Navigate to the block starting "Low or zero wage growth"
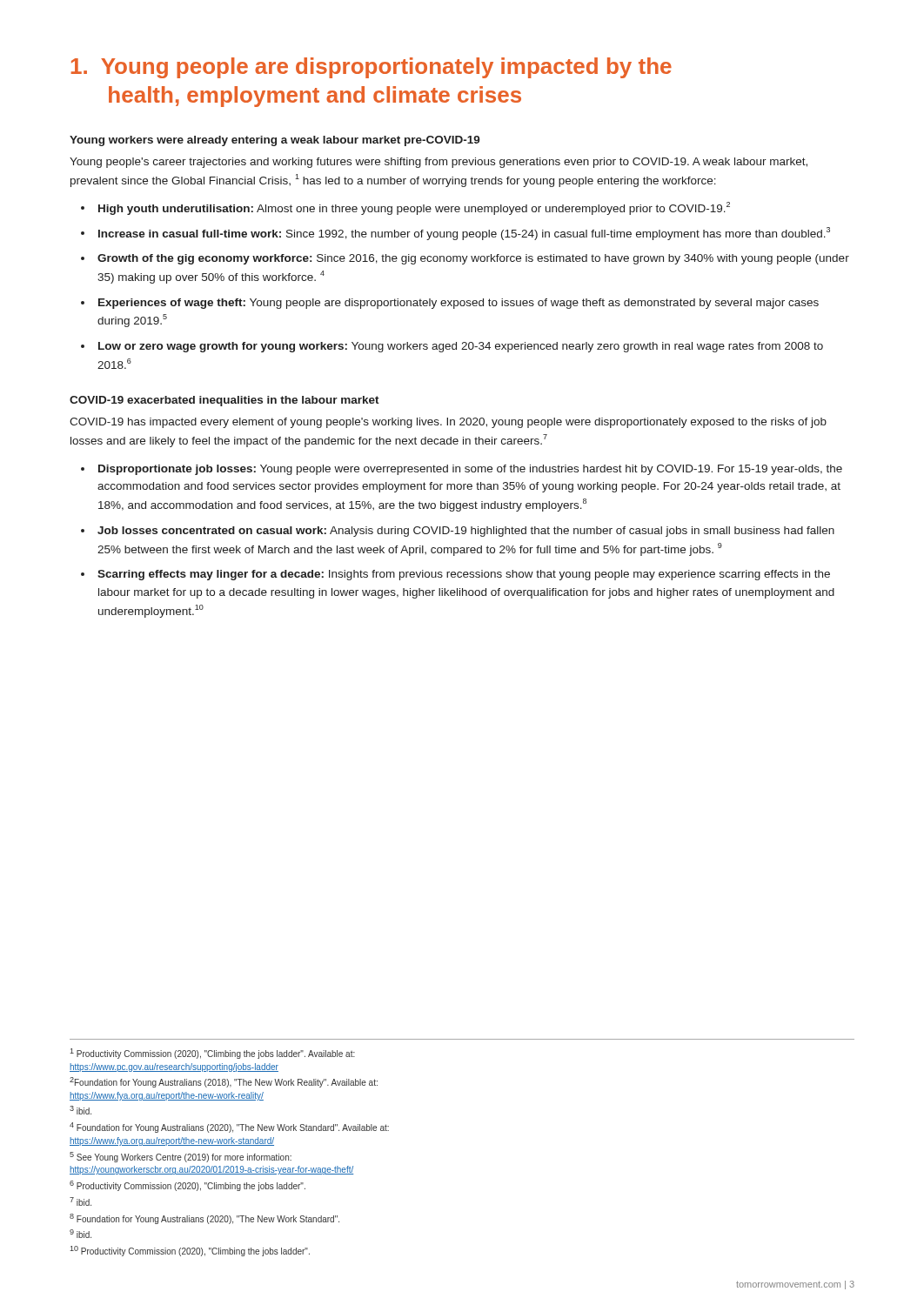 coord(460,355)
